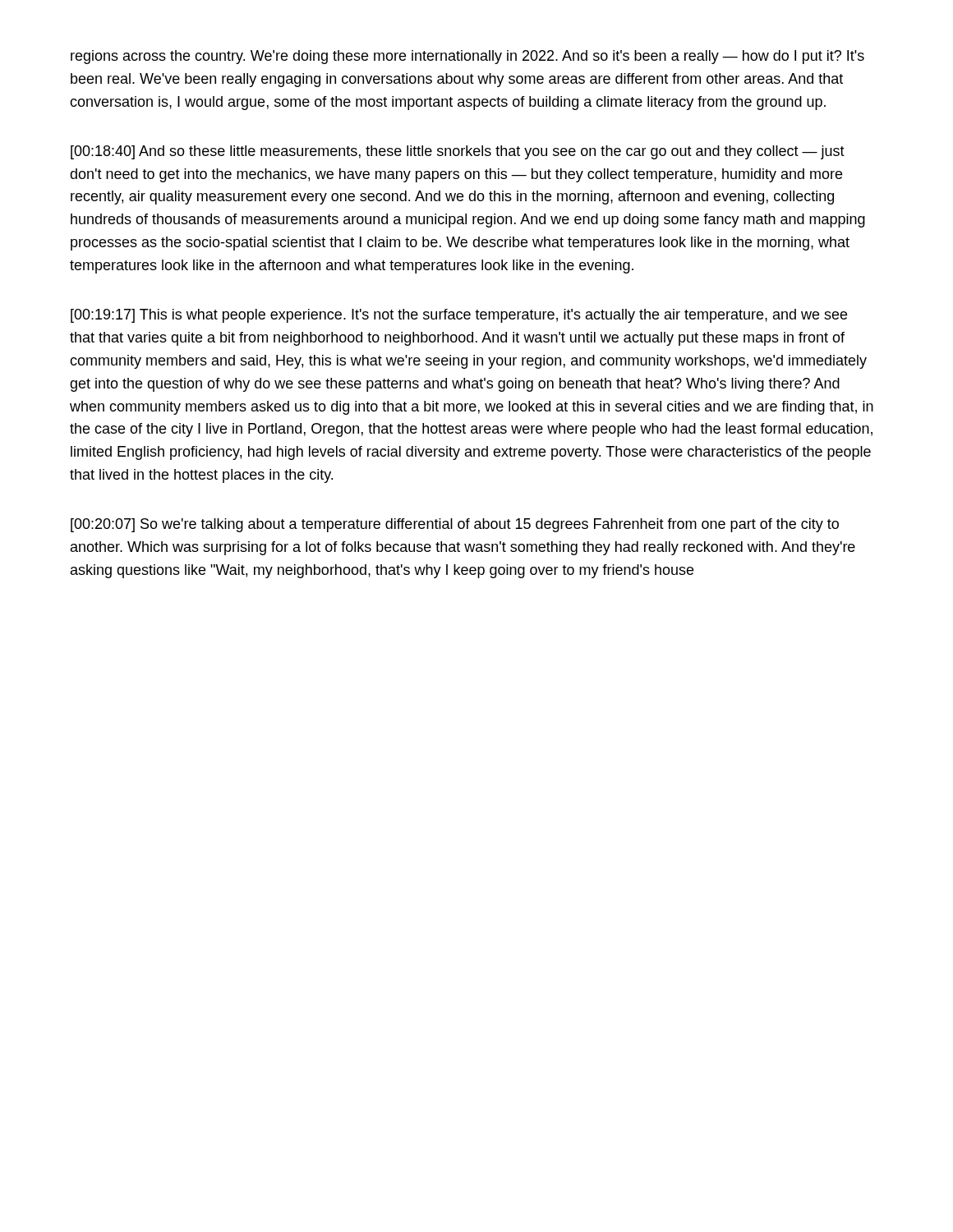Viewport: 953px width, 1232px height.
Task: Click on the region starting "[00:18:40] And so these little measurements,"
Action: tap(468, 208)
